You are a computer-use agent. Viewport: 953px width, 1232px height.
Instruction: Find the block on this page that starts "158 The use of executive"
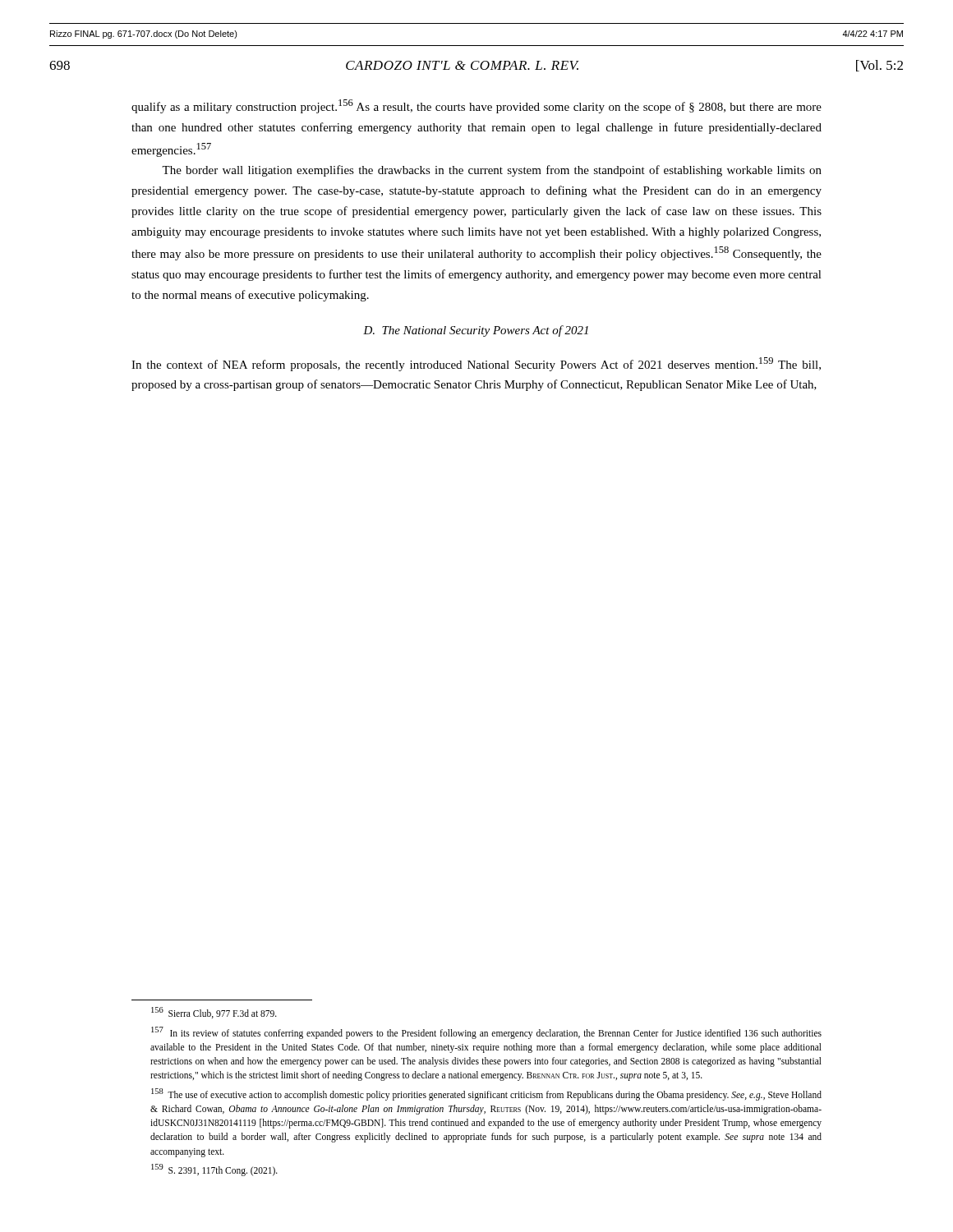click(476, 1123)
